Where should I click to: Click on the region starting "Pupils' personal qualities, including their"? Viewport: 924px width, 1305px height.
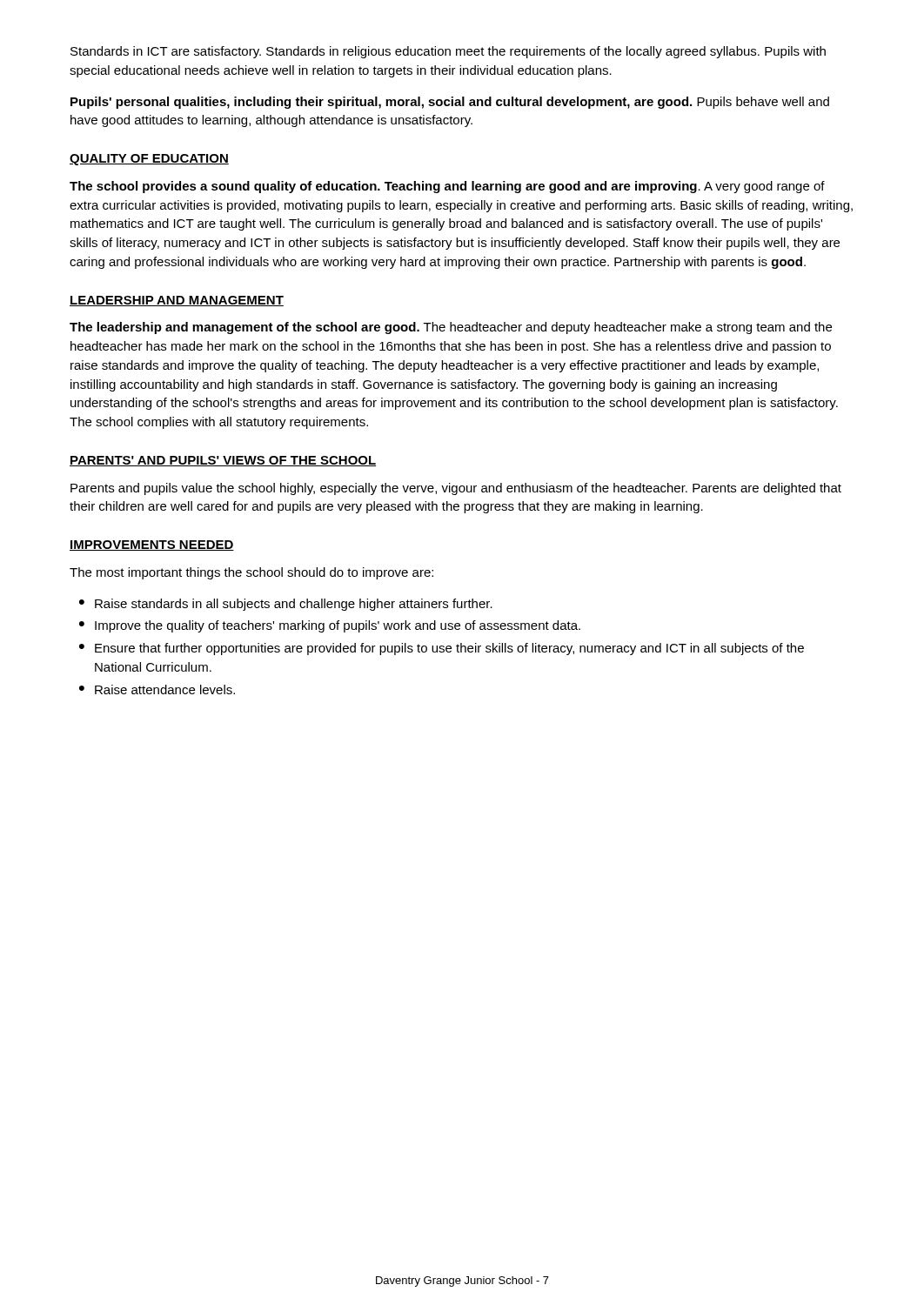pos(450,110)
